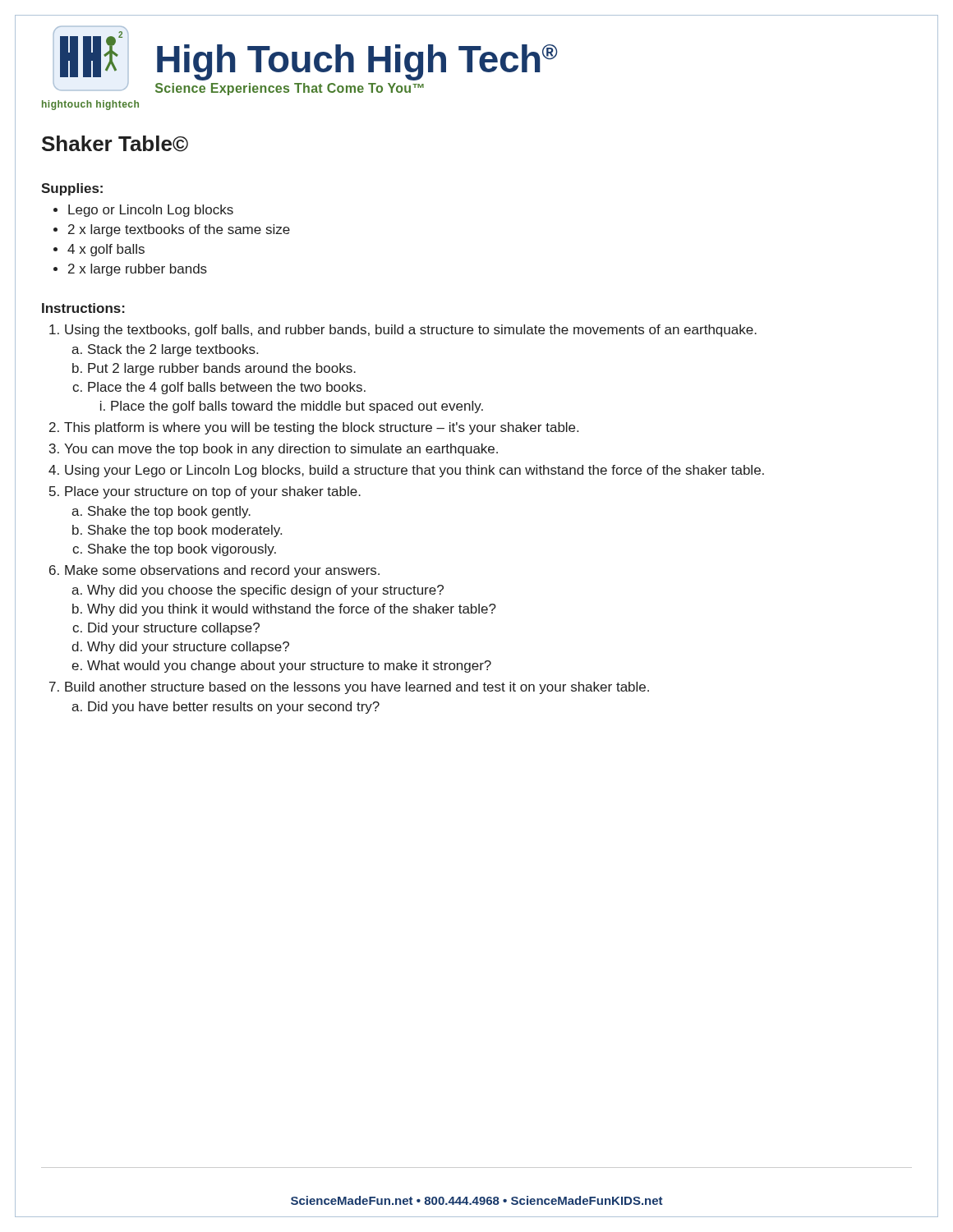This screenshot has height=1232, width=953.
Task: Click the title that begins "High Touch High Tech® Science"
Action: coord(356,67)
